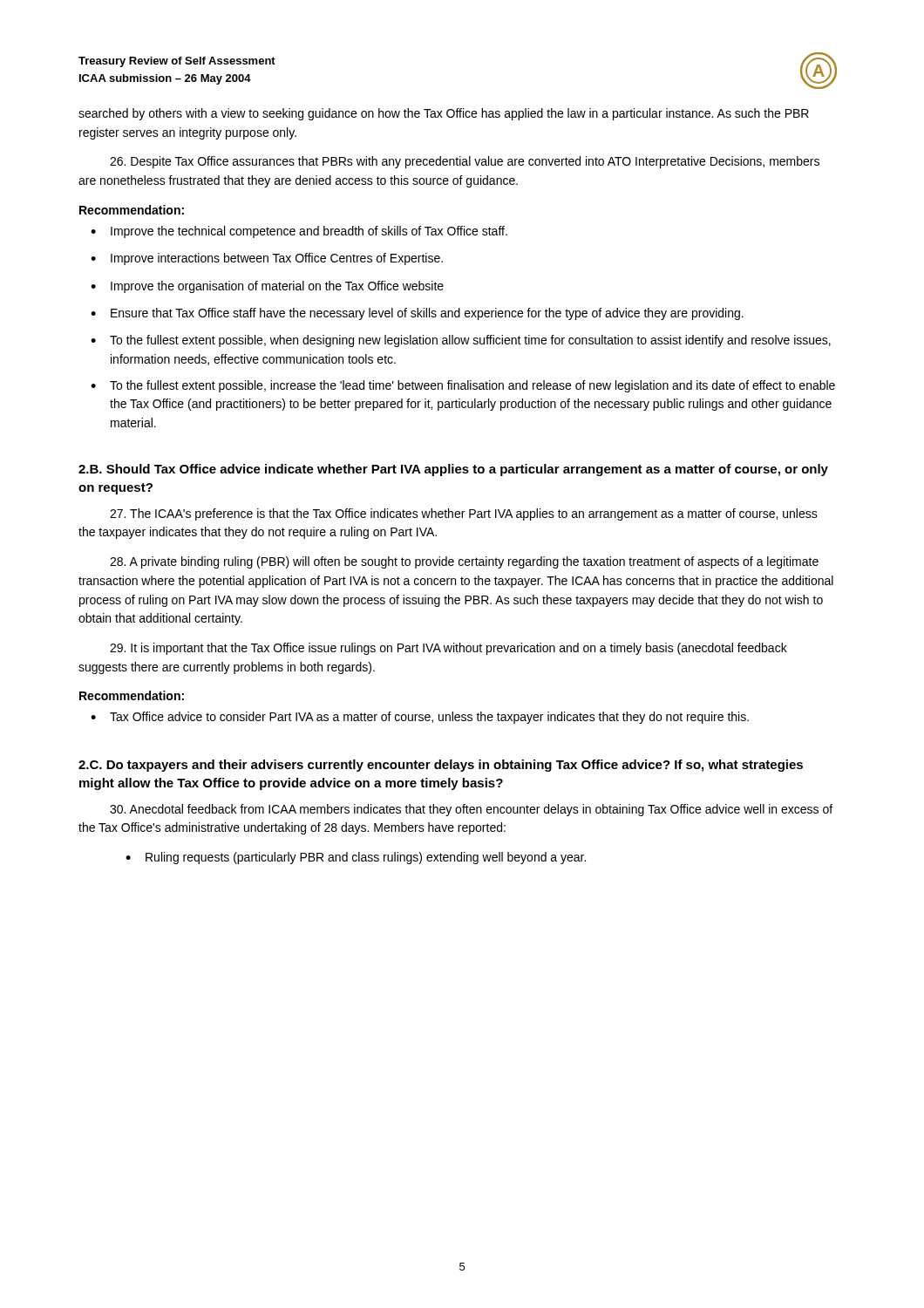Viewport: 924px width, 1308px height.
Task: Click the passage that begins "• Ensure that Tax Office staff have"
Action: (464, 314)
